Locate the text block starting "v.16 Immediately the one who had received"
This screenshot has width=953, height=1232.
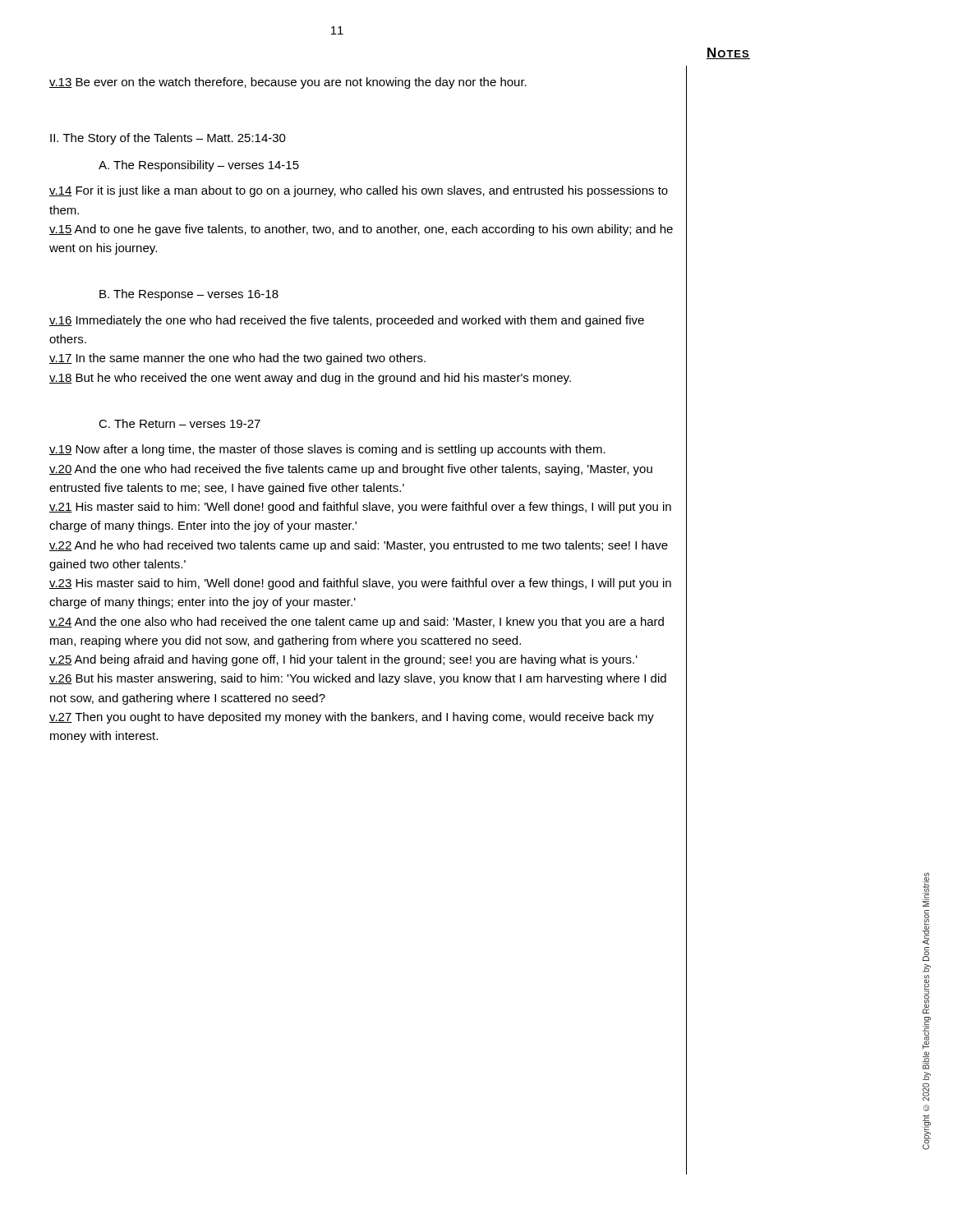click(347, 348)
